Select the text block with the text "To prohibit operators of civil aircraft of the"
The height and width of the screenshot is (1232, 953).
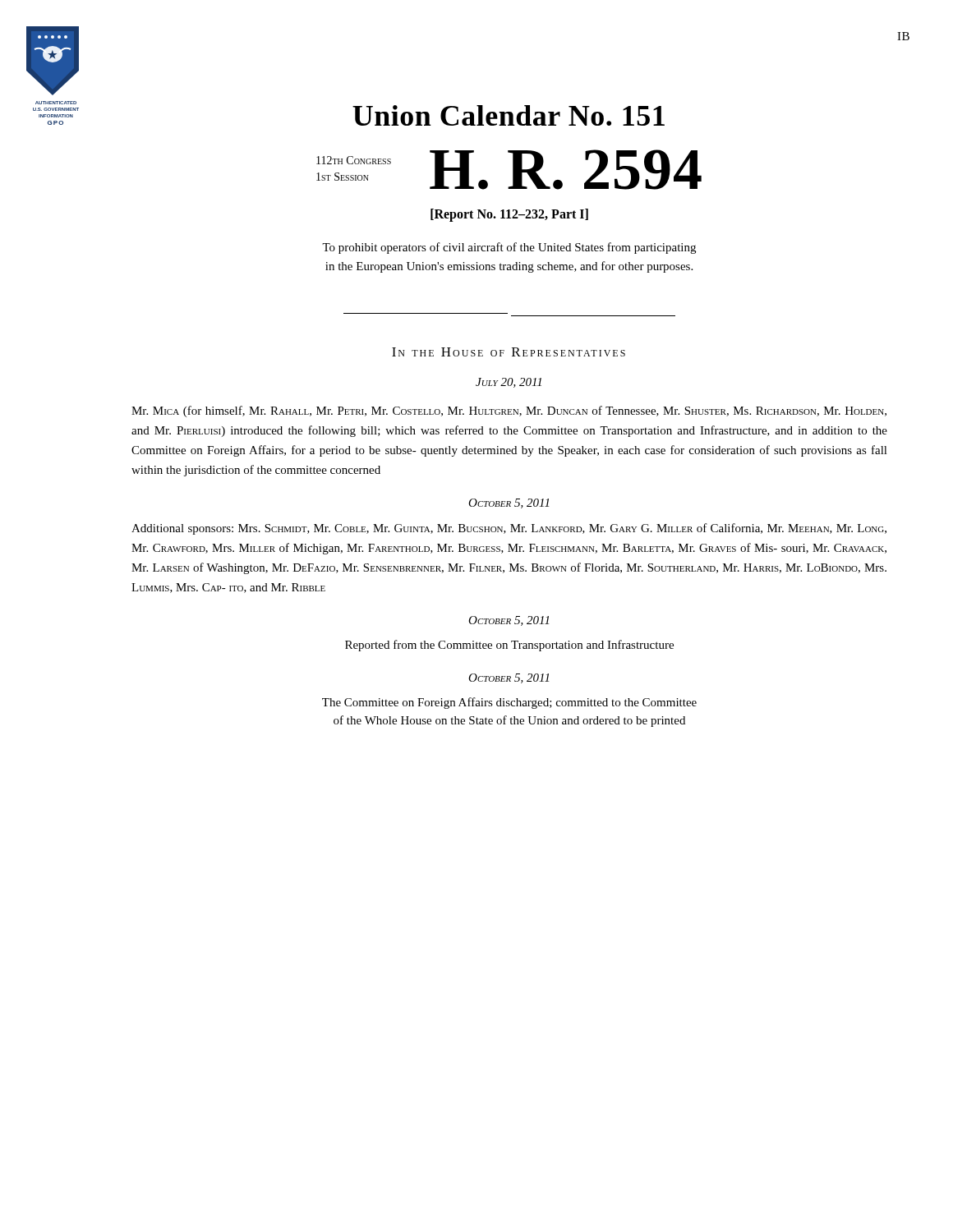pos(509,256)
